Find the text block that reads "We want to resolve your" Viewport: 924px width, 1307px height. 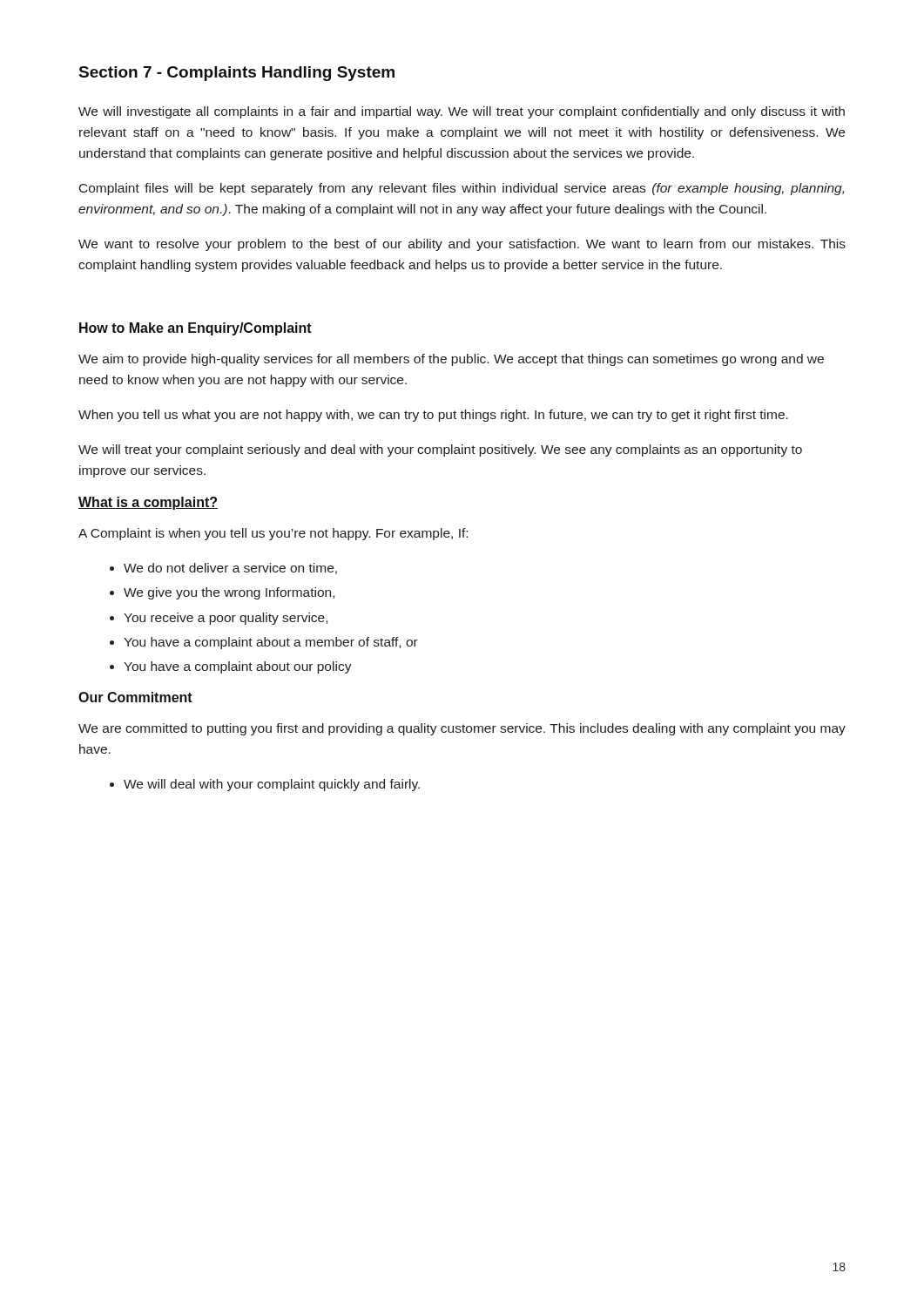(x=462, y=254)
